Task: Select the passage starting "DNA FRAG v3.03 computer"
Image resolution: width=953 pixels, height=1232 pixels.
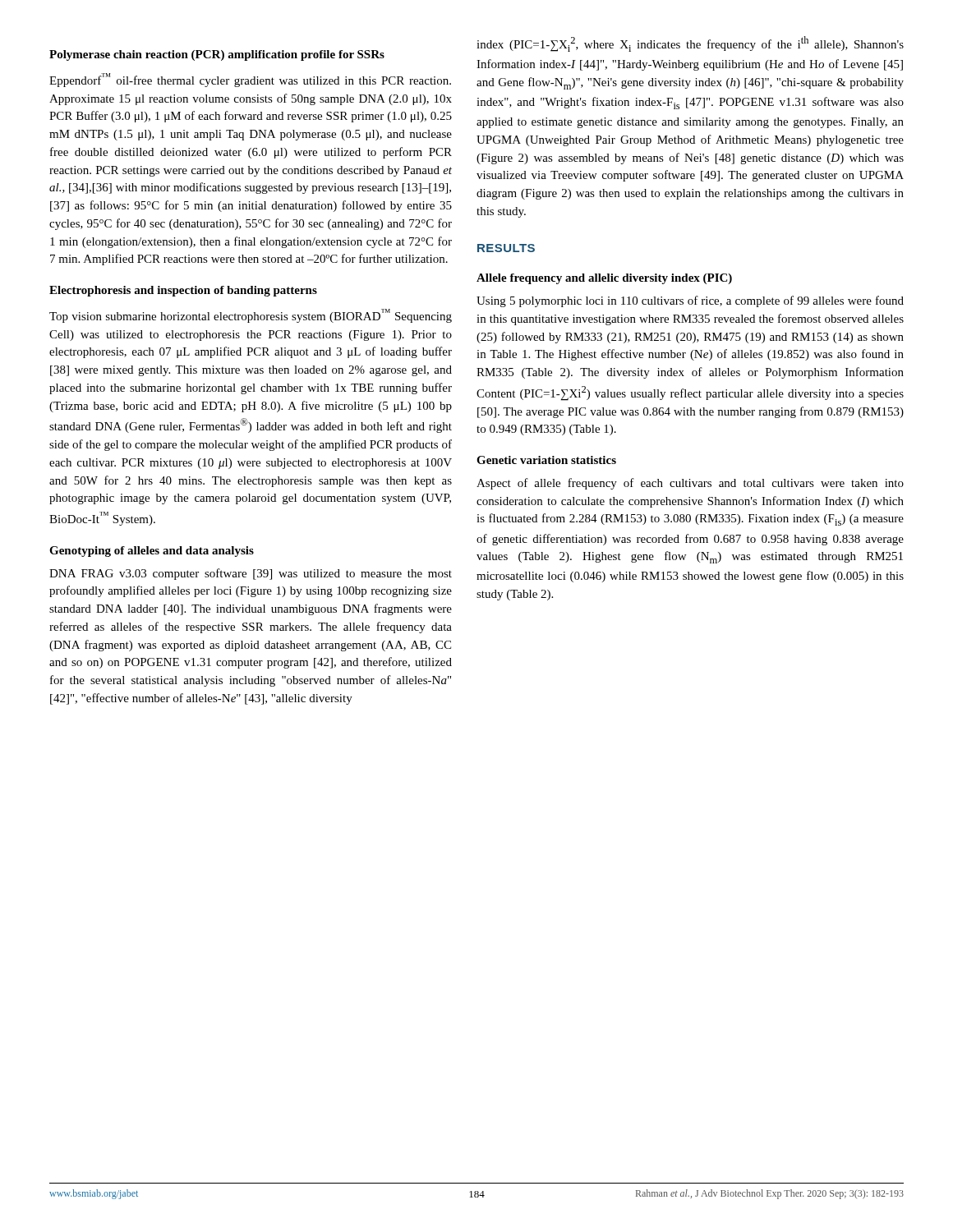Action: click(251, 636)
